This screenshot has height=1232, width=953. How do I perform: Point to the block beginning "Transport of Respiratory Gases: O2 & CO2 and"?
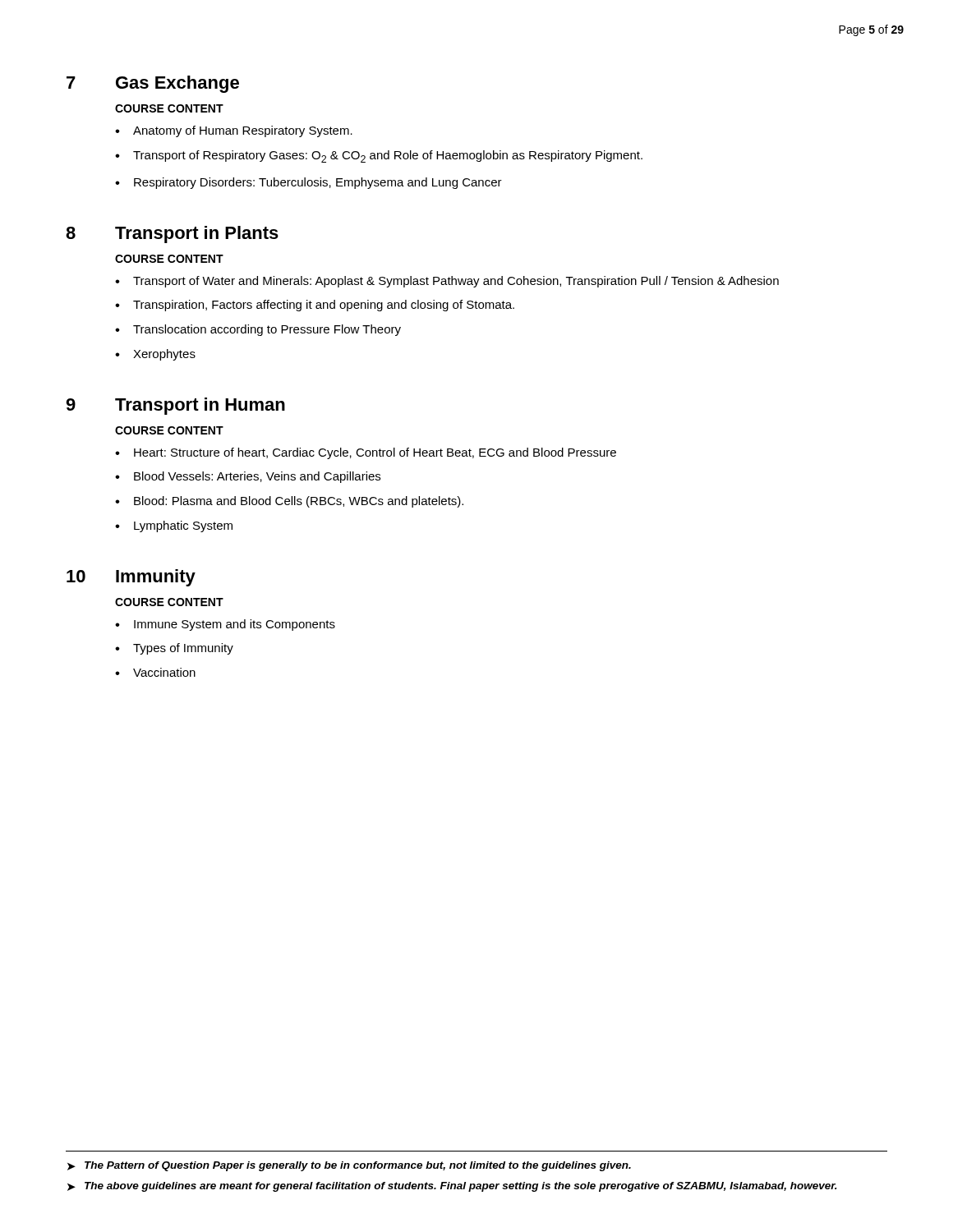388,156
